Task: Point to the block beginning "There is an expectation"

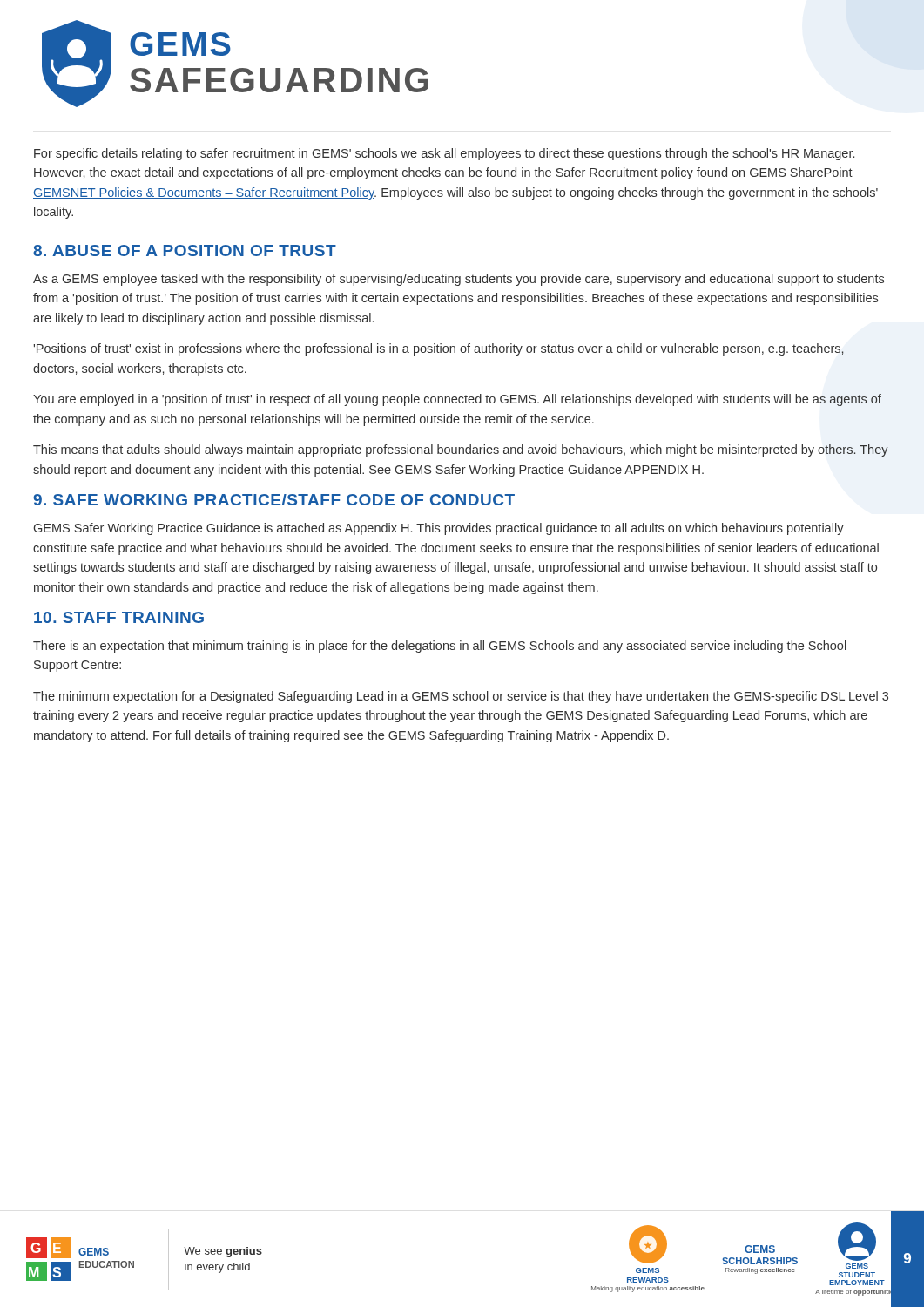Action: pos(440,655)
